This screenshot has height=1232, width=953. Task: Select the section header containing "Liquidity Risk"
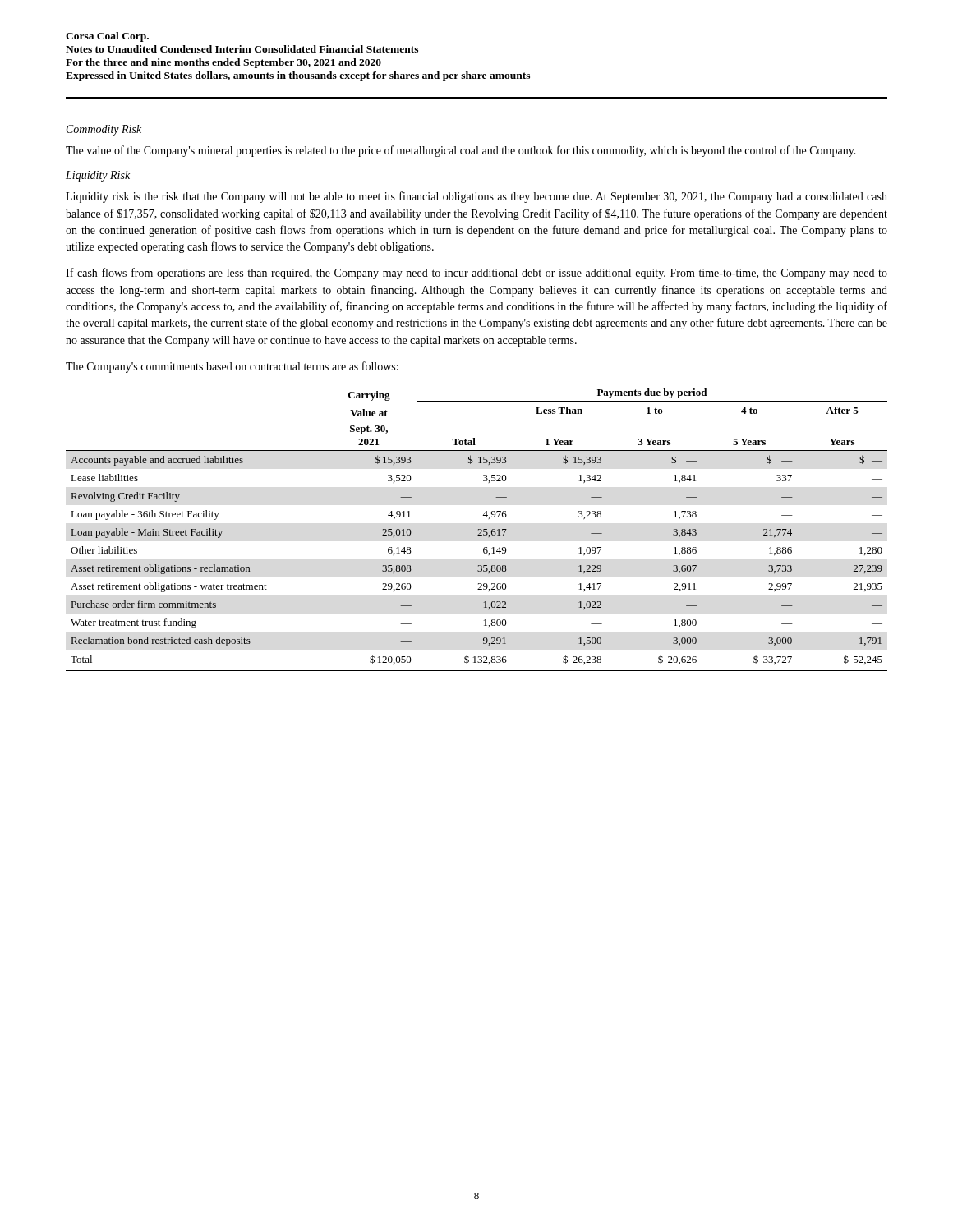[98, 176]
